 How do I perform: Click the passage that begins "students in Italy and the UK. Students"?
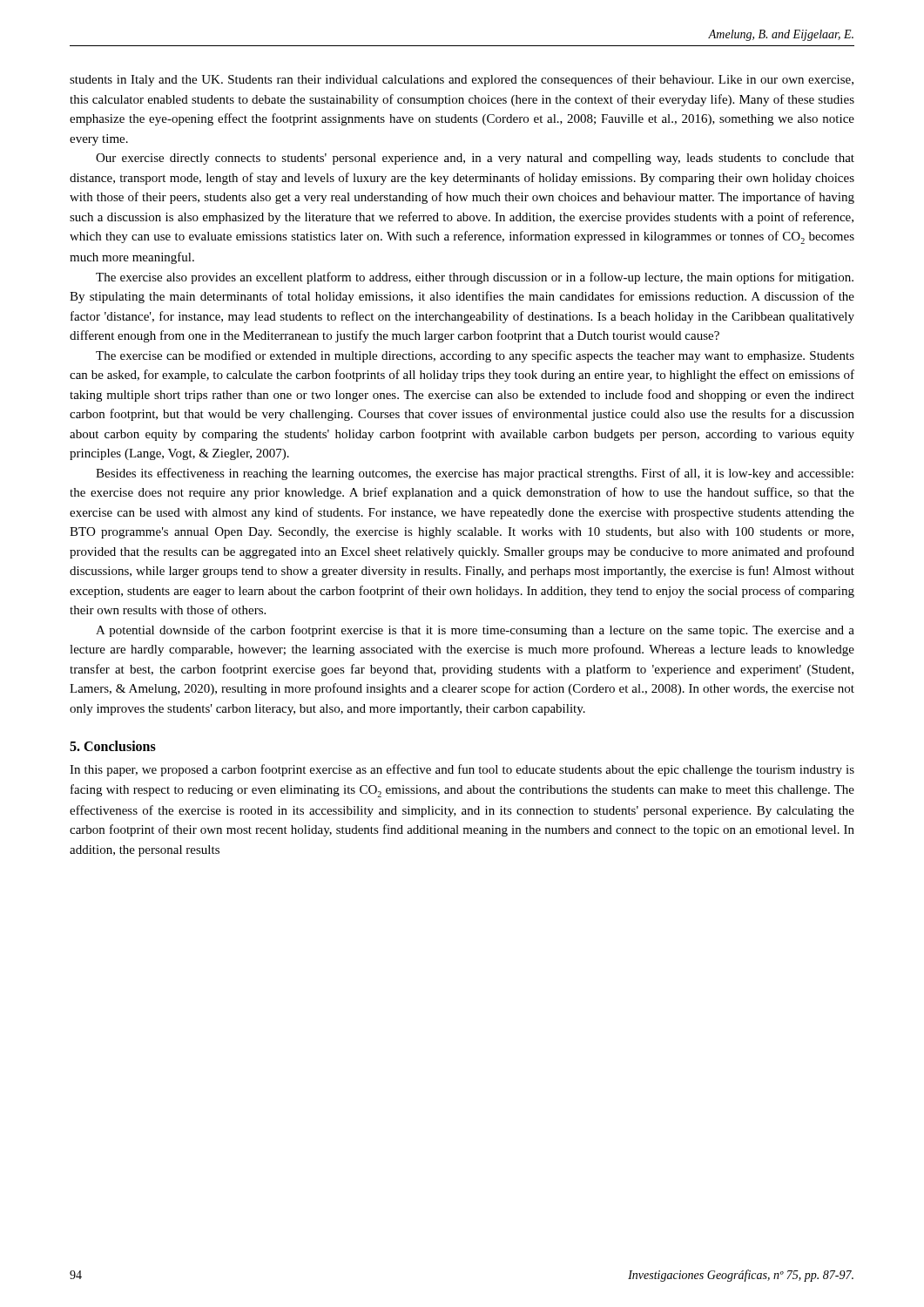[x=462, y=394]
